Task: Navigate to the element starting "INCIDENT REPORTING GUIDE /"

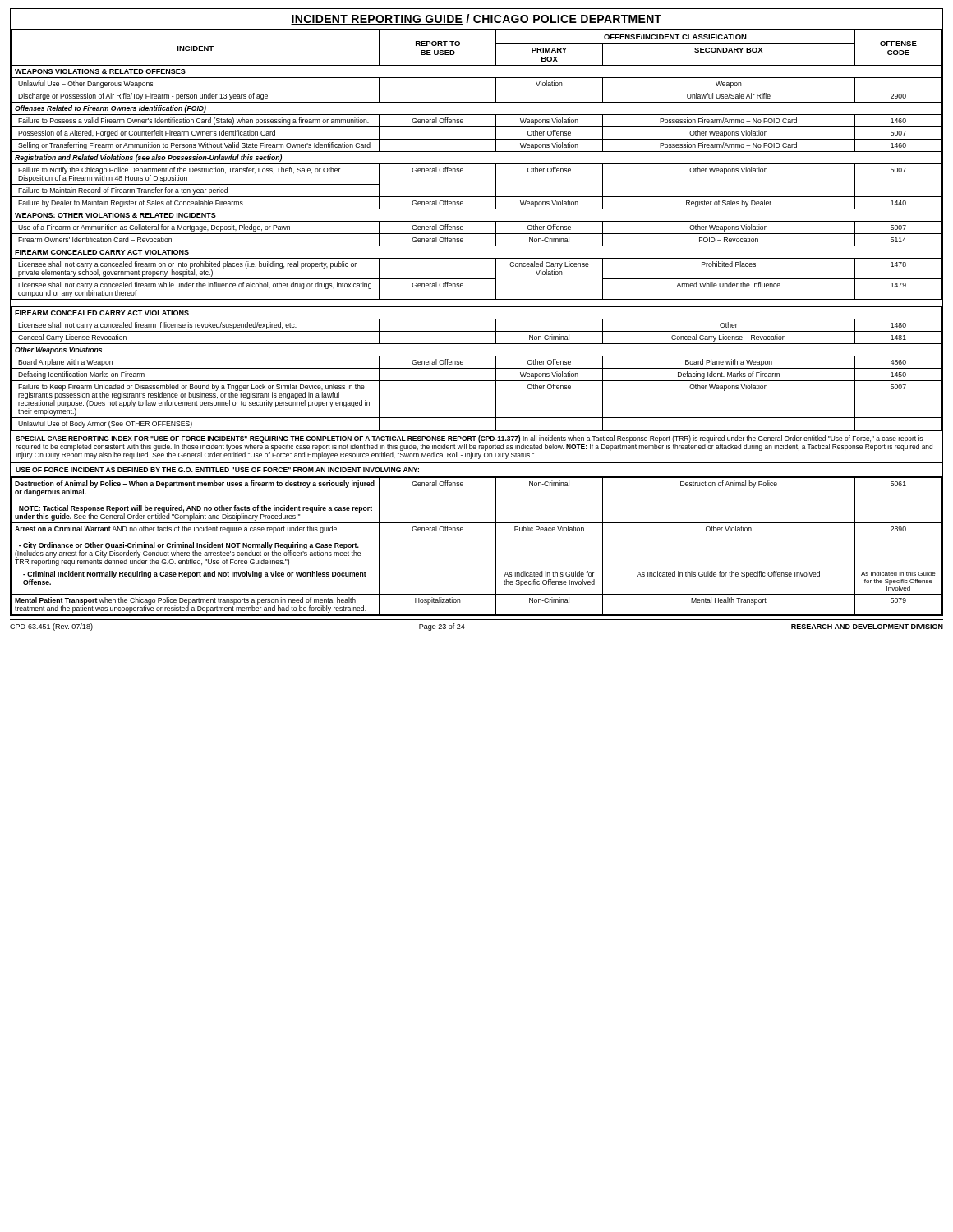Action: click(476, 19)
